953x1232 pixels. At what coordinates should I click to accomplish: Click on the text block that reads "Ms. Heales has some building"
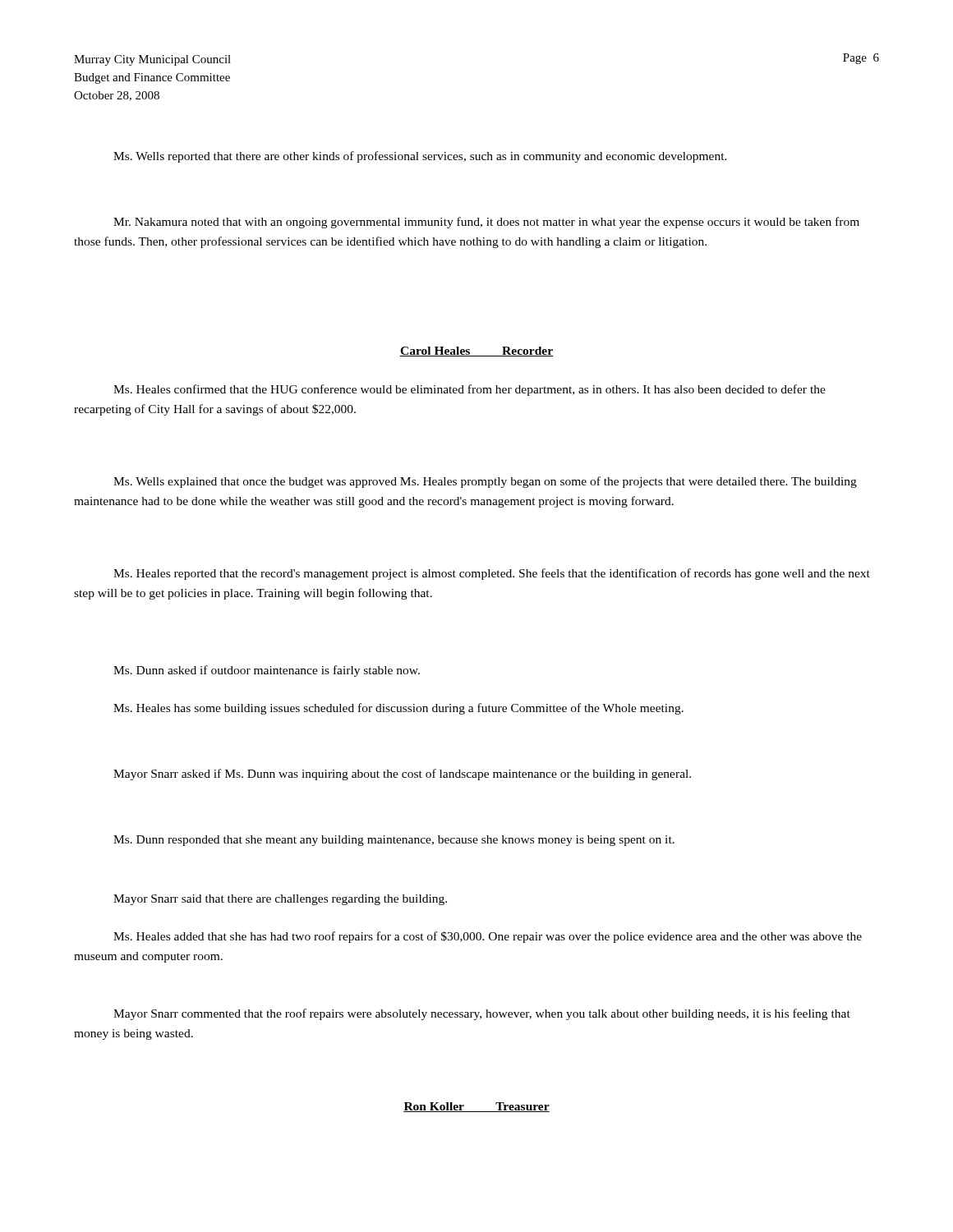point(476,708)
